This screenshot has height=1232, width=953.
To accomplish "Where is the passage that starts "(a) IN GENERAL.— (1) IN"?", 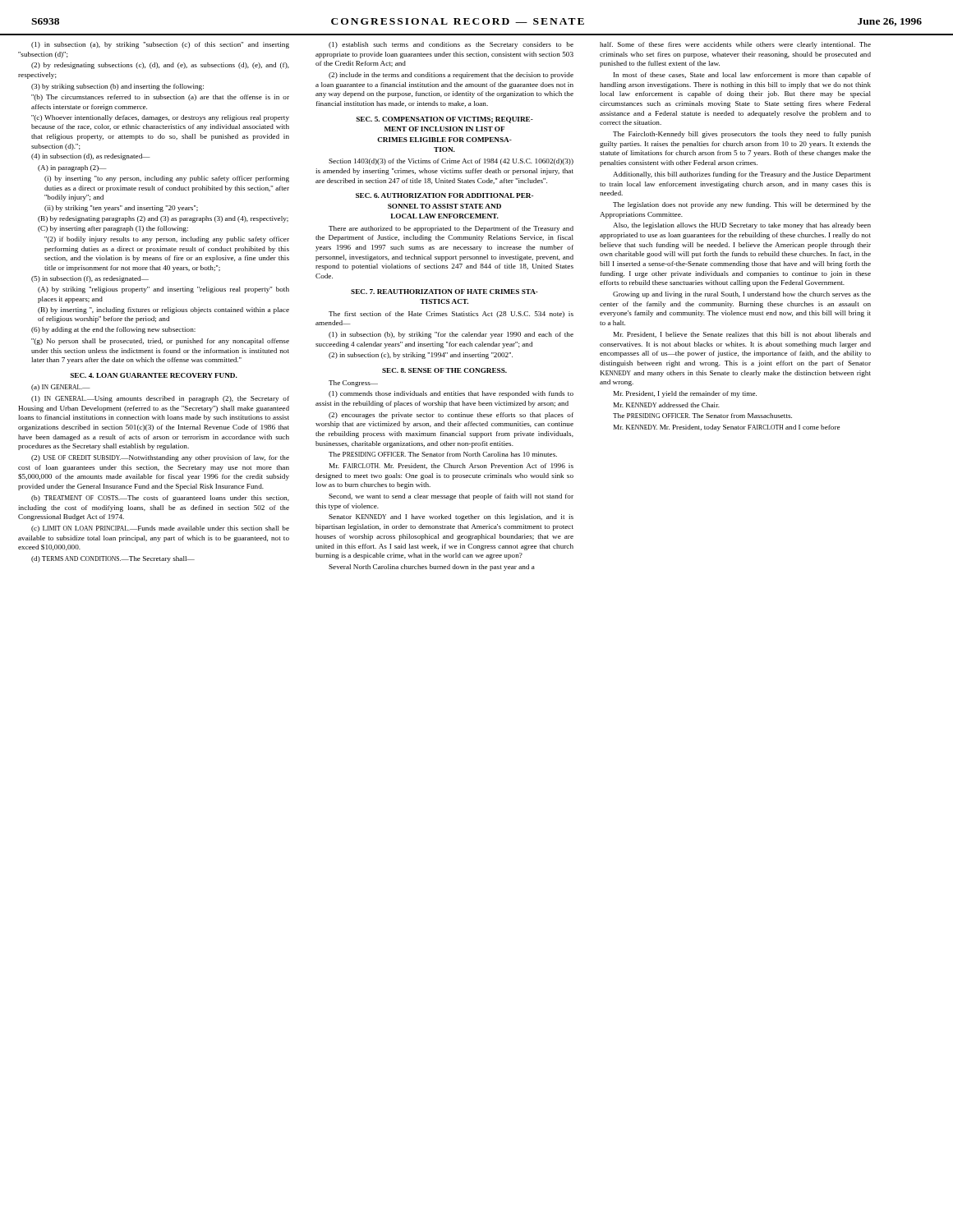I will pos(154,474).
